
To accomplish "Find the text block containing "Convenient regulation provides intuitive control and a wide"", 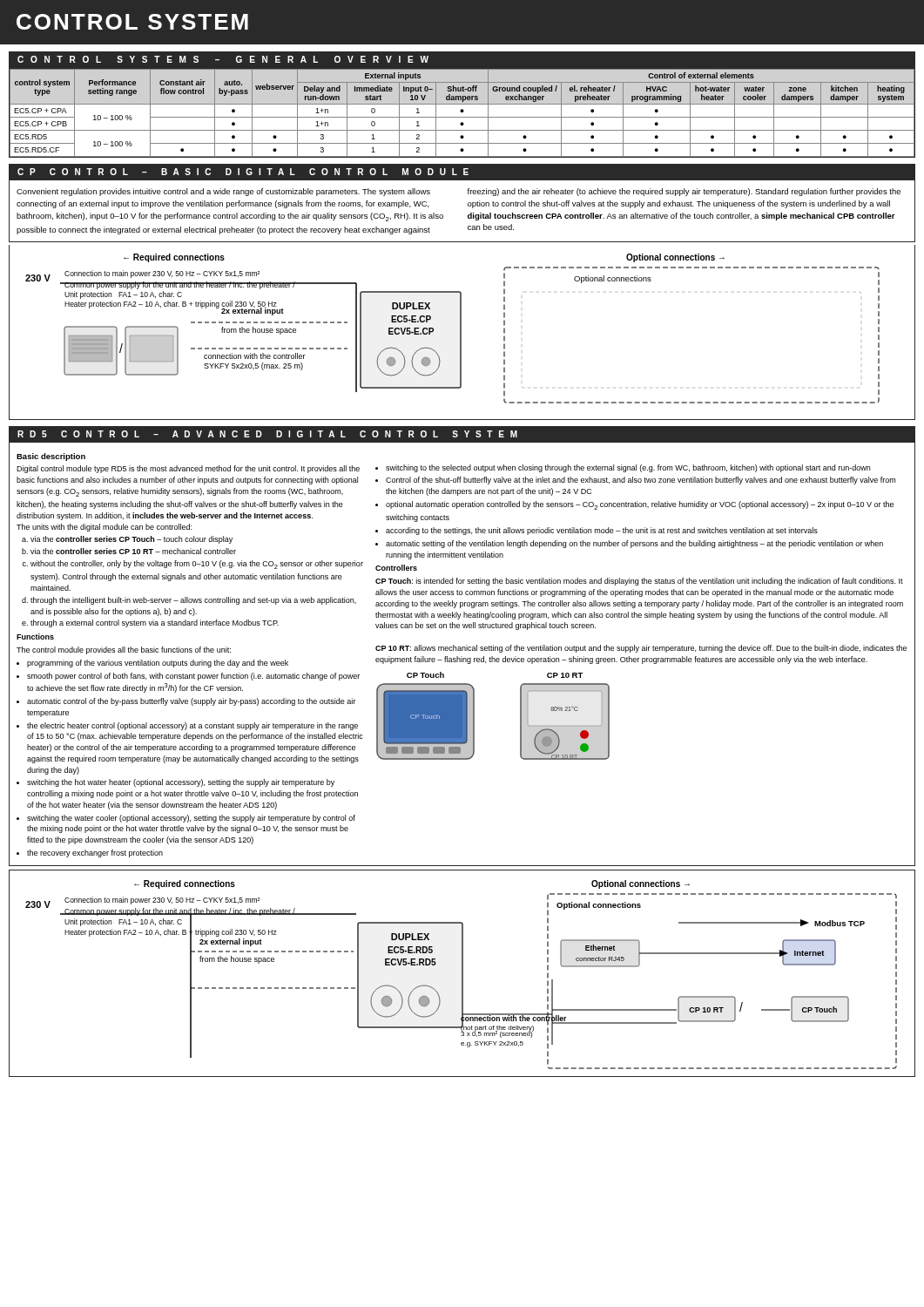I will tap(230, 210).
